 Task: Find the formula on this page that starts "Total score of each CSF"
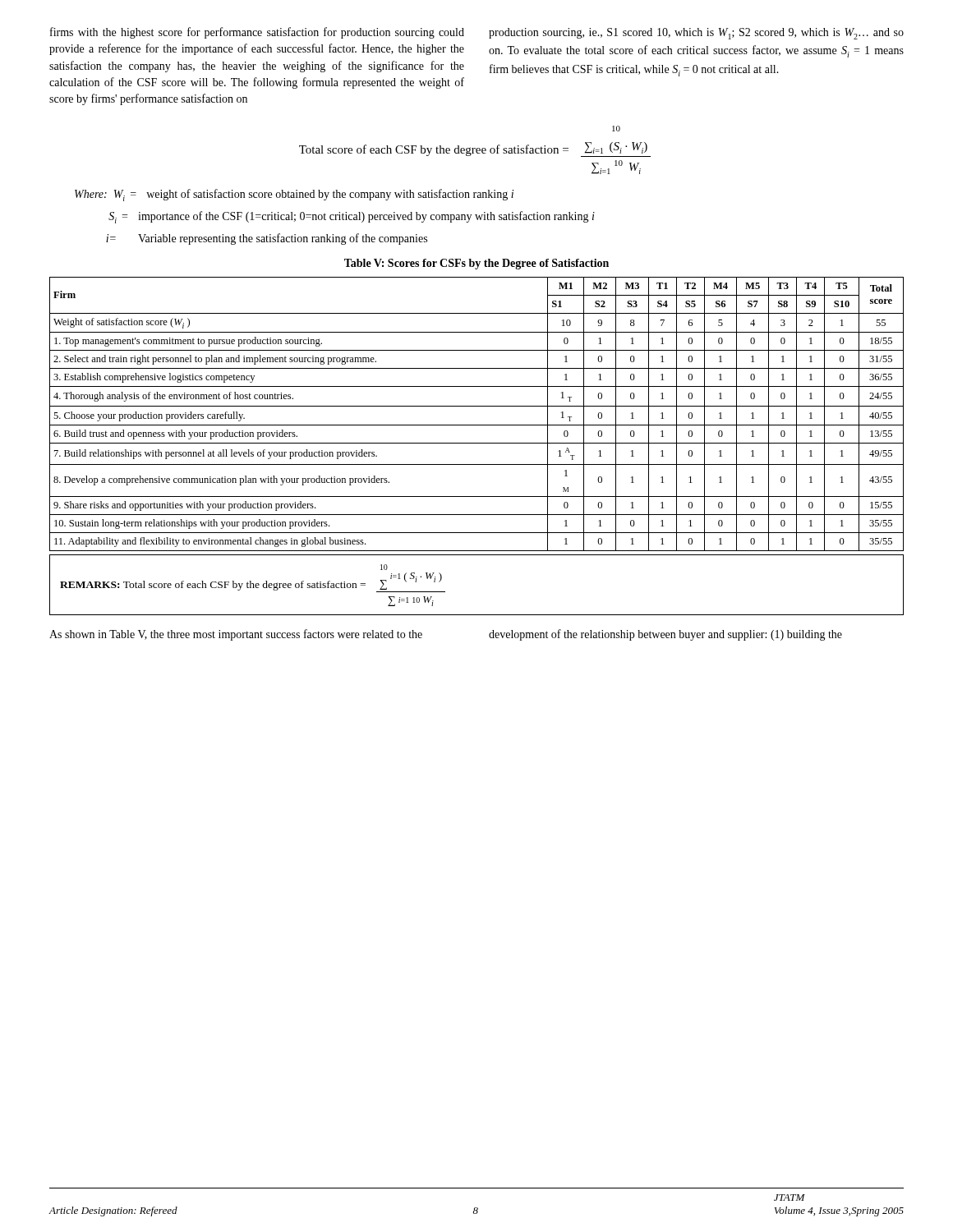(x=476, y=150)
